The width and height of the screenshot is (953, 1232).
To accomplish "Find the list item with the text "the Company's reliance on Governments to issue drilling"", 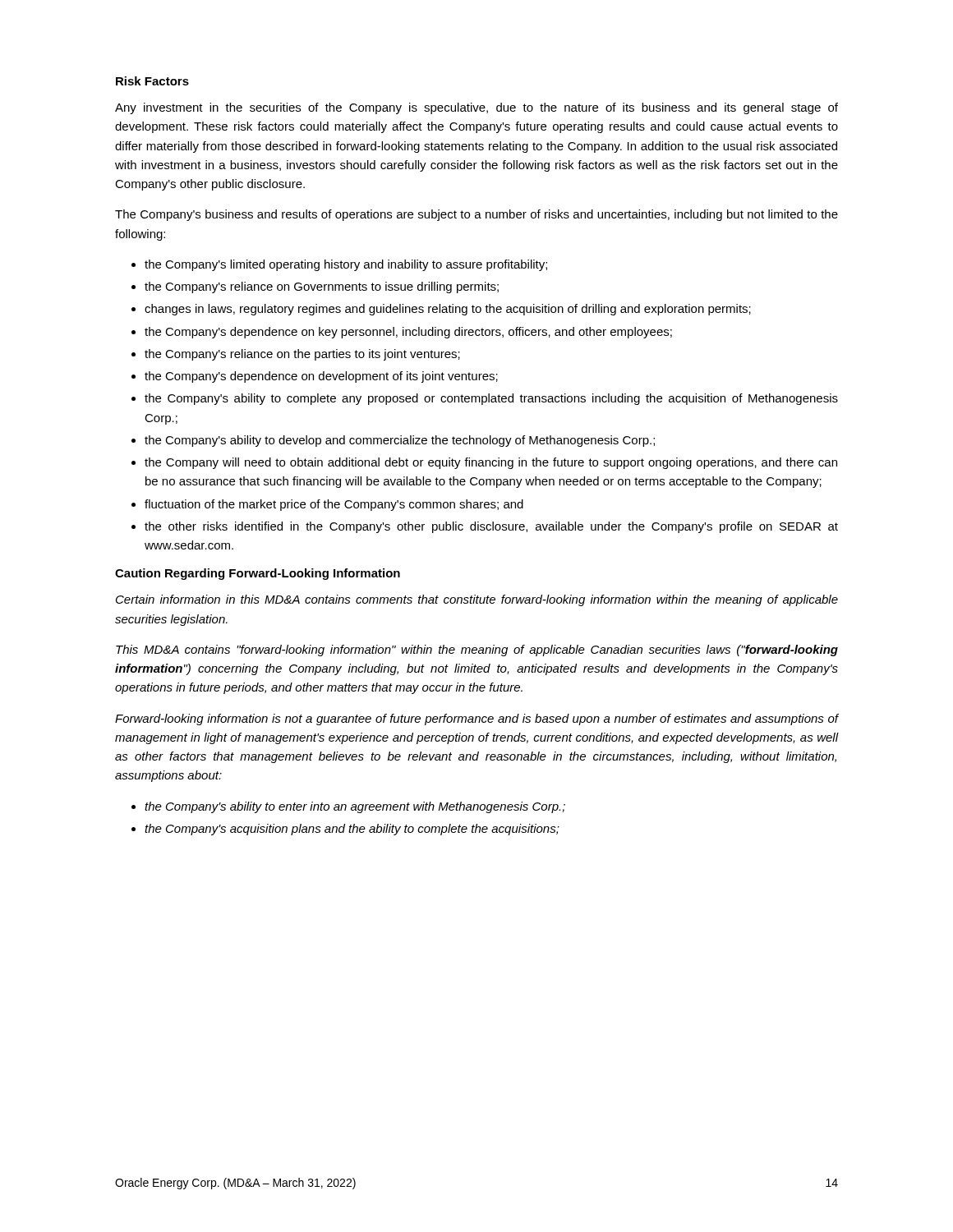I will pos(322,286).
